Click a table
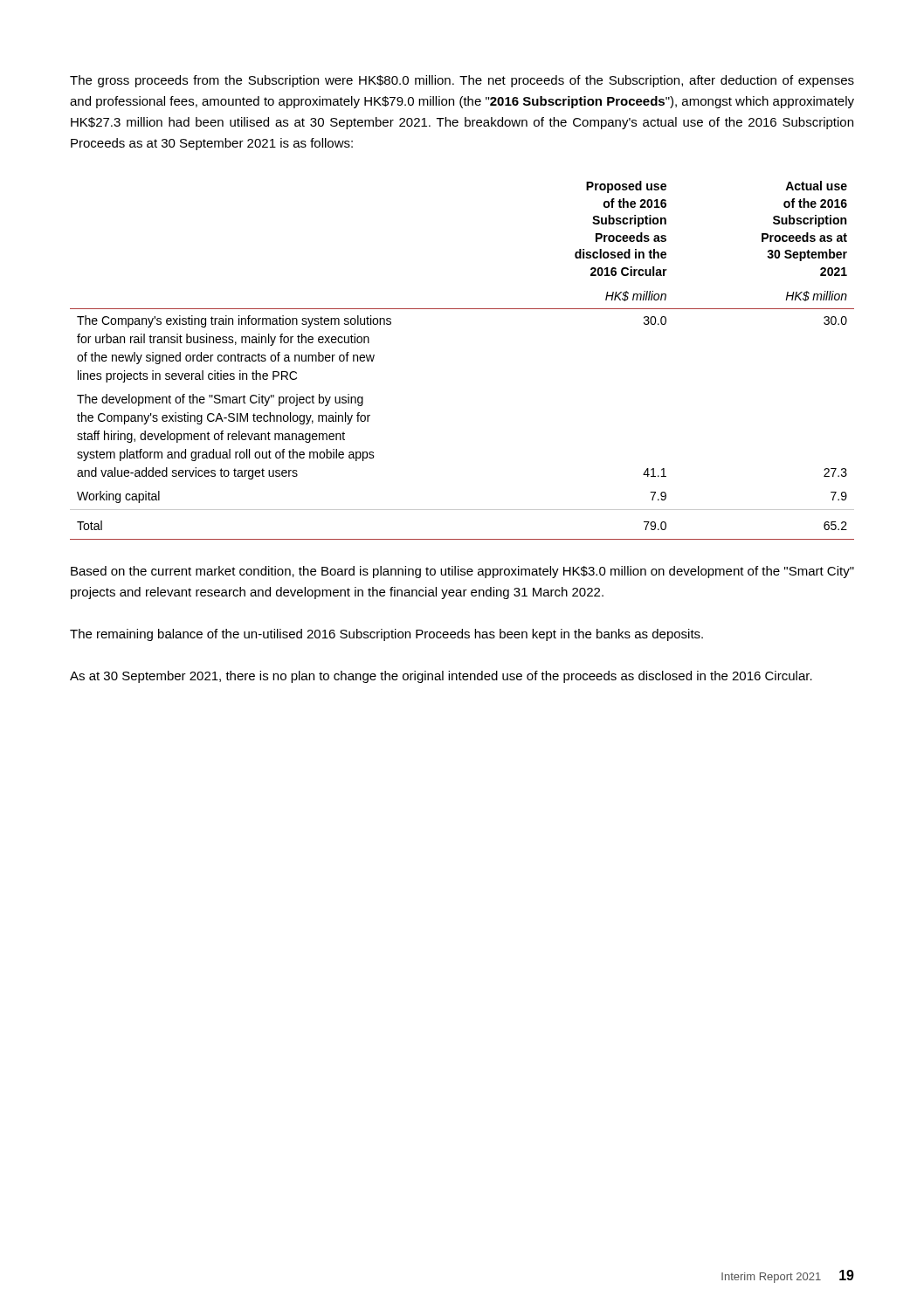Image resolution: width=924 pixels, height=1310 pixels. coord(462,357)
